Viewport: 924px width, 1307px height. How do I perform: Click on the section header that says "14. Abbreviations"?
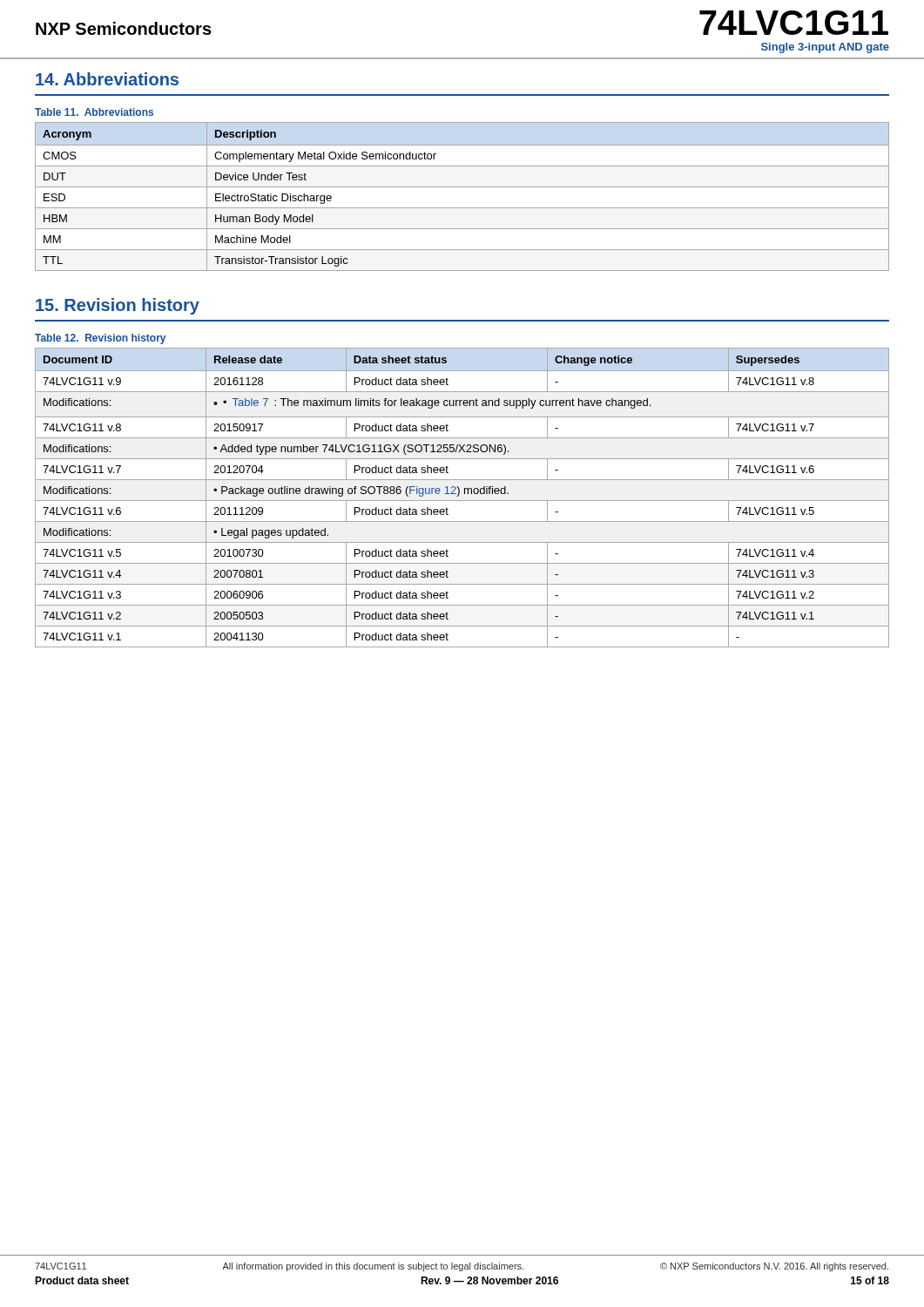tap(107, 79)
